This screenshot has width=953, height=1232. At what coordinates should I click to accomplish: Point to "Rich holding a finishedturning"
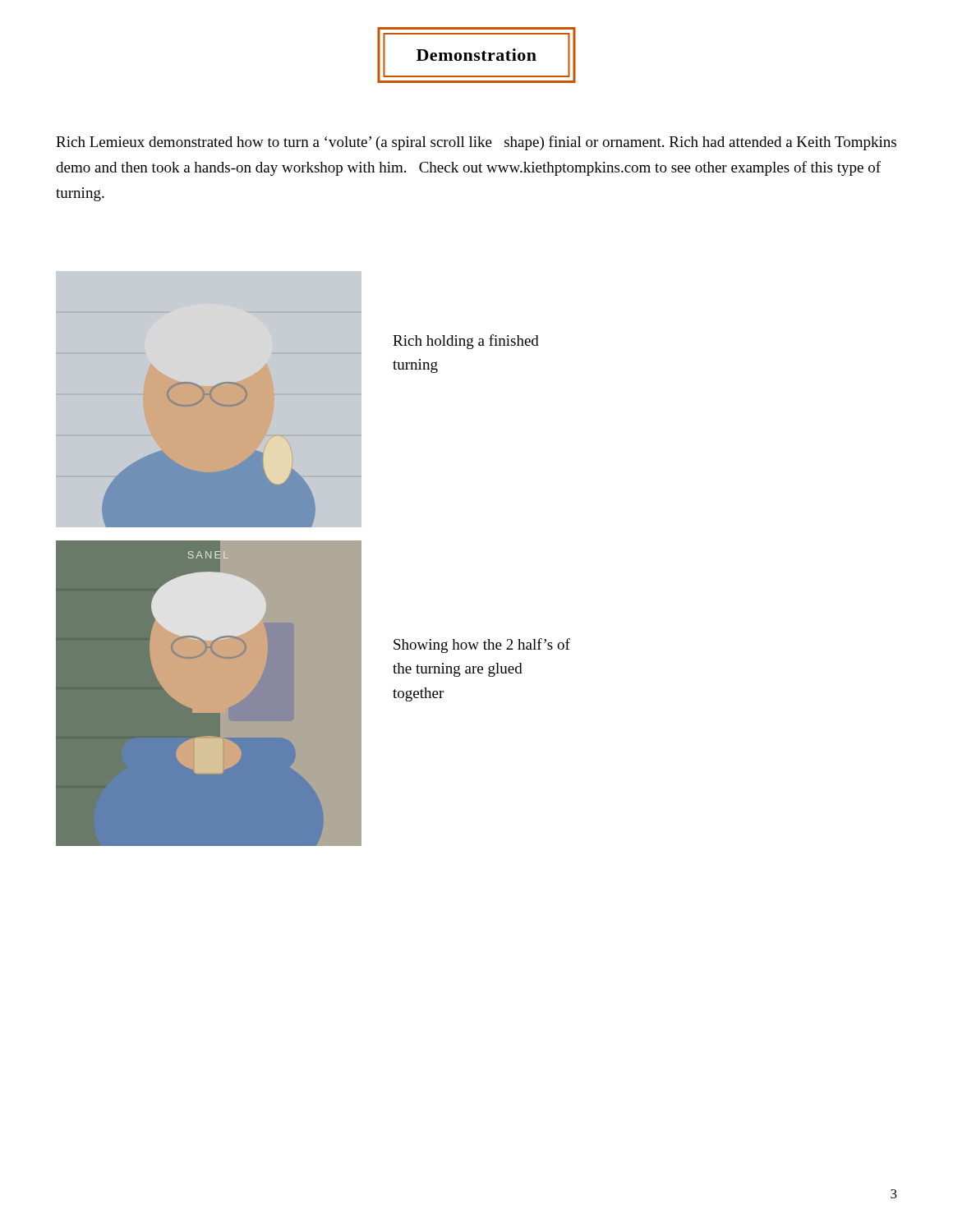[466, 353]
